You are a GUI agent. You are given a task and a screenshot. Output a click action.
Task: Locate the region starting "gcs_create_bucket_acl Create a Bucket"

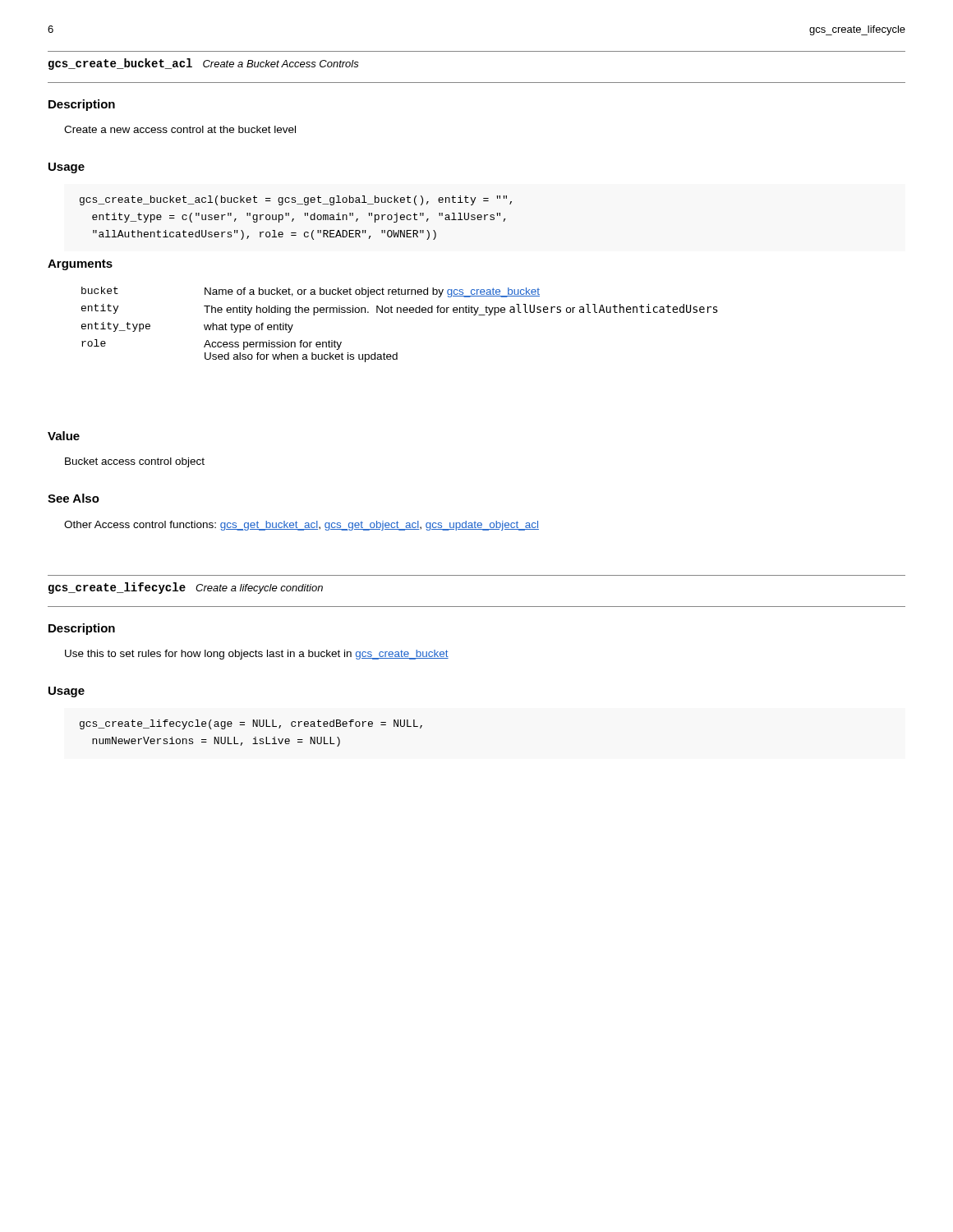coord(204,64)
